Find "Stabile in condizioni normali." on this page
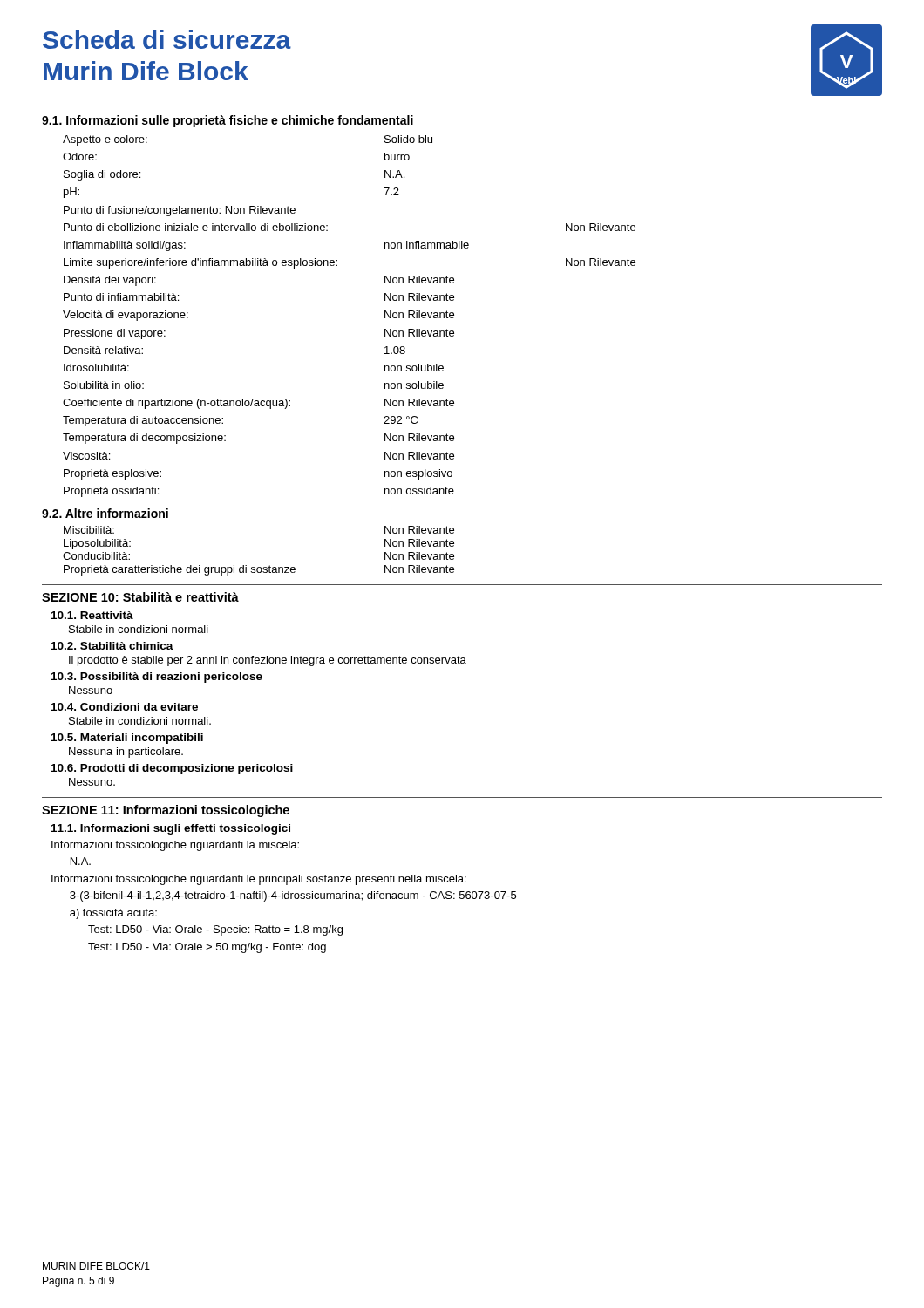Image resolution: width=924 pixels, height=1308 pixels. click(x=140, y=721)
